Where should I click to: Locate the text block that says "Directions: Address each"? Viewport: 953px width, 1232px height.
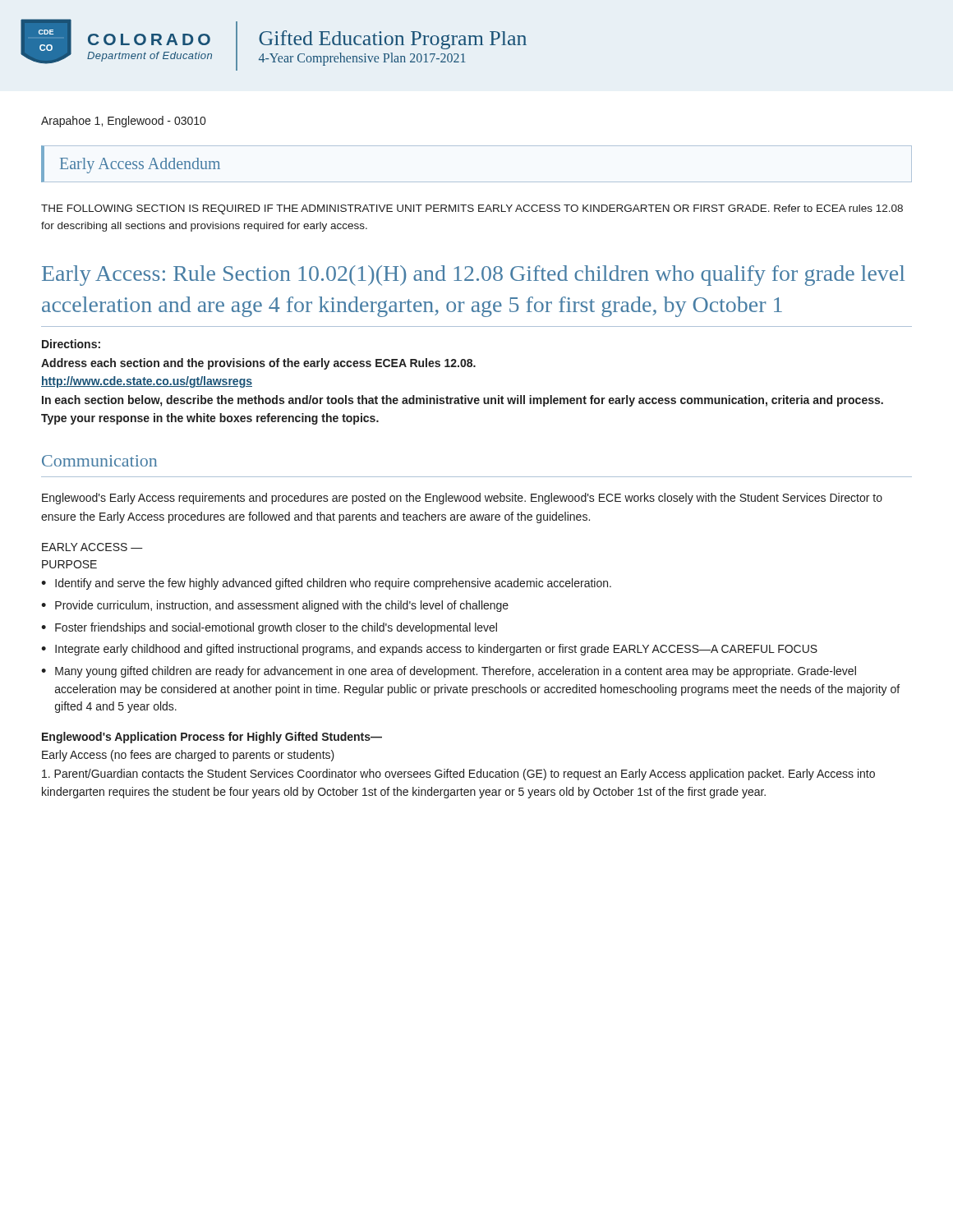click(71, 344)
